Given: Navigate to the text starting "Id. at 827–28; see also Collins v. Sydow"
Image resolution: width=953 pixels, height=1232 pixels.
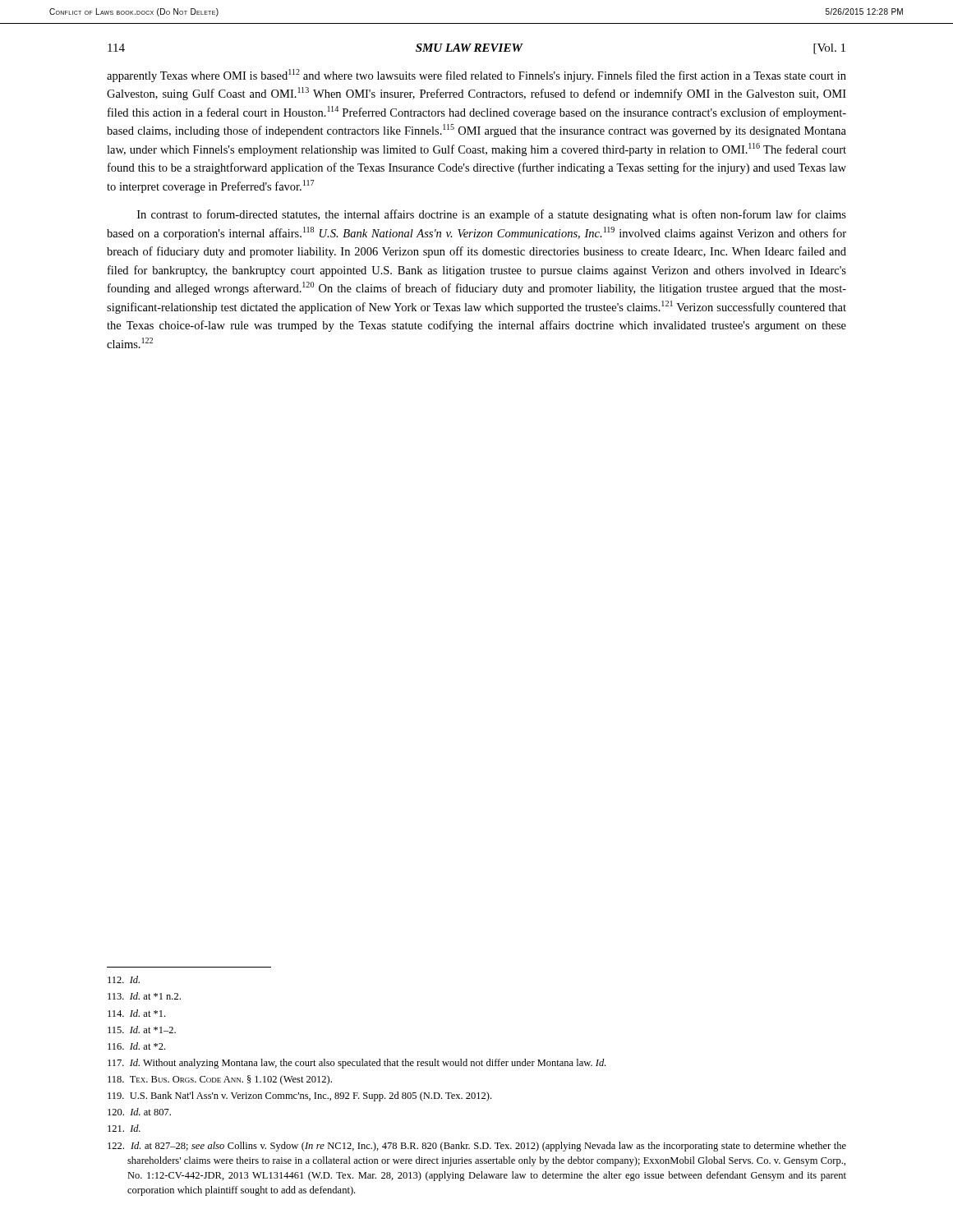Looking at the screenshot, I should 476,1168.
